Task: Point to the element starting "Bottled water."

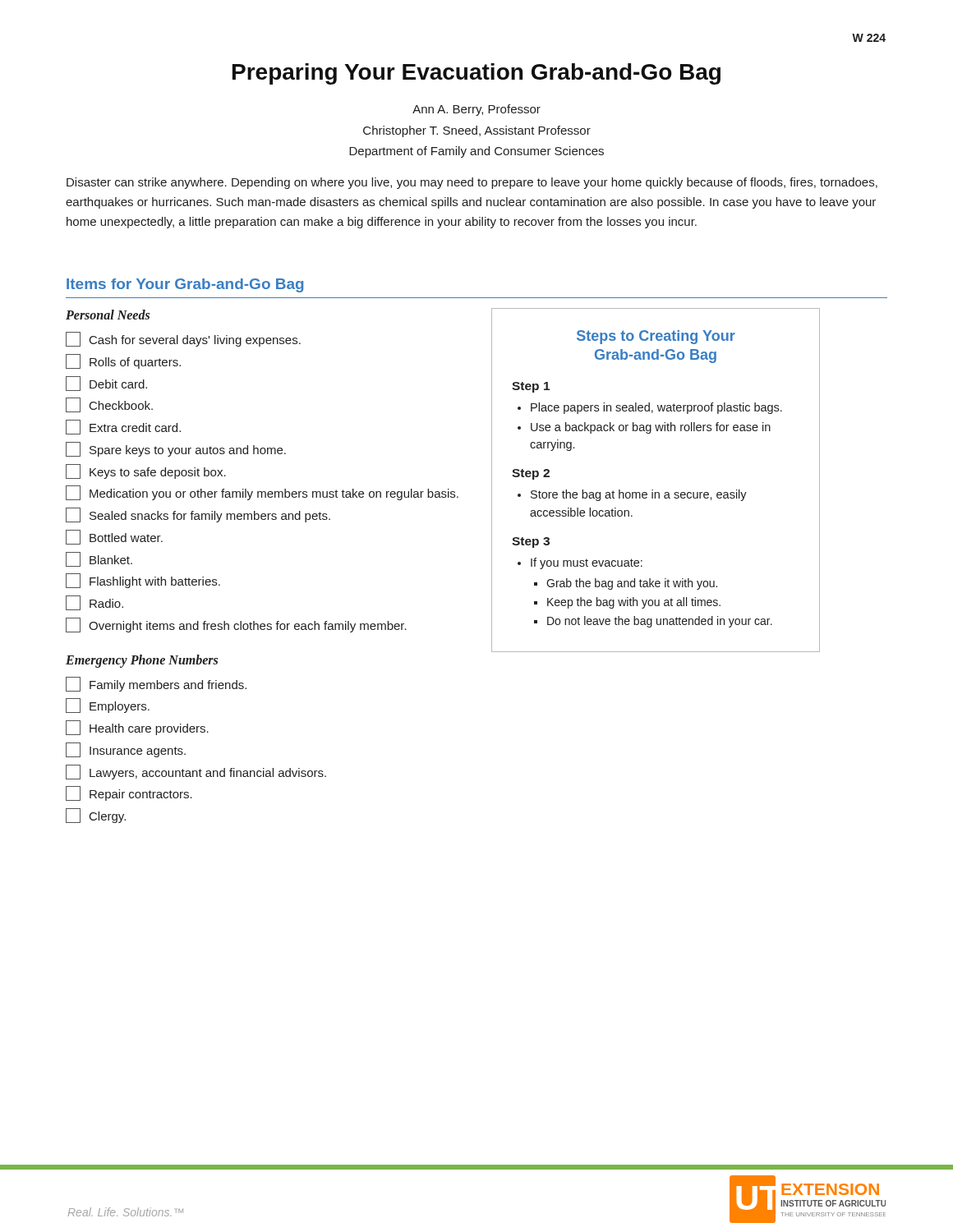Action: [115, 537]
